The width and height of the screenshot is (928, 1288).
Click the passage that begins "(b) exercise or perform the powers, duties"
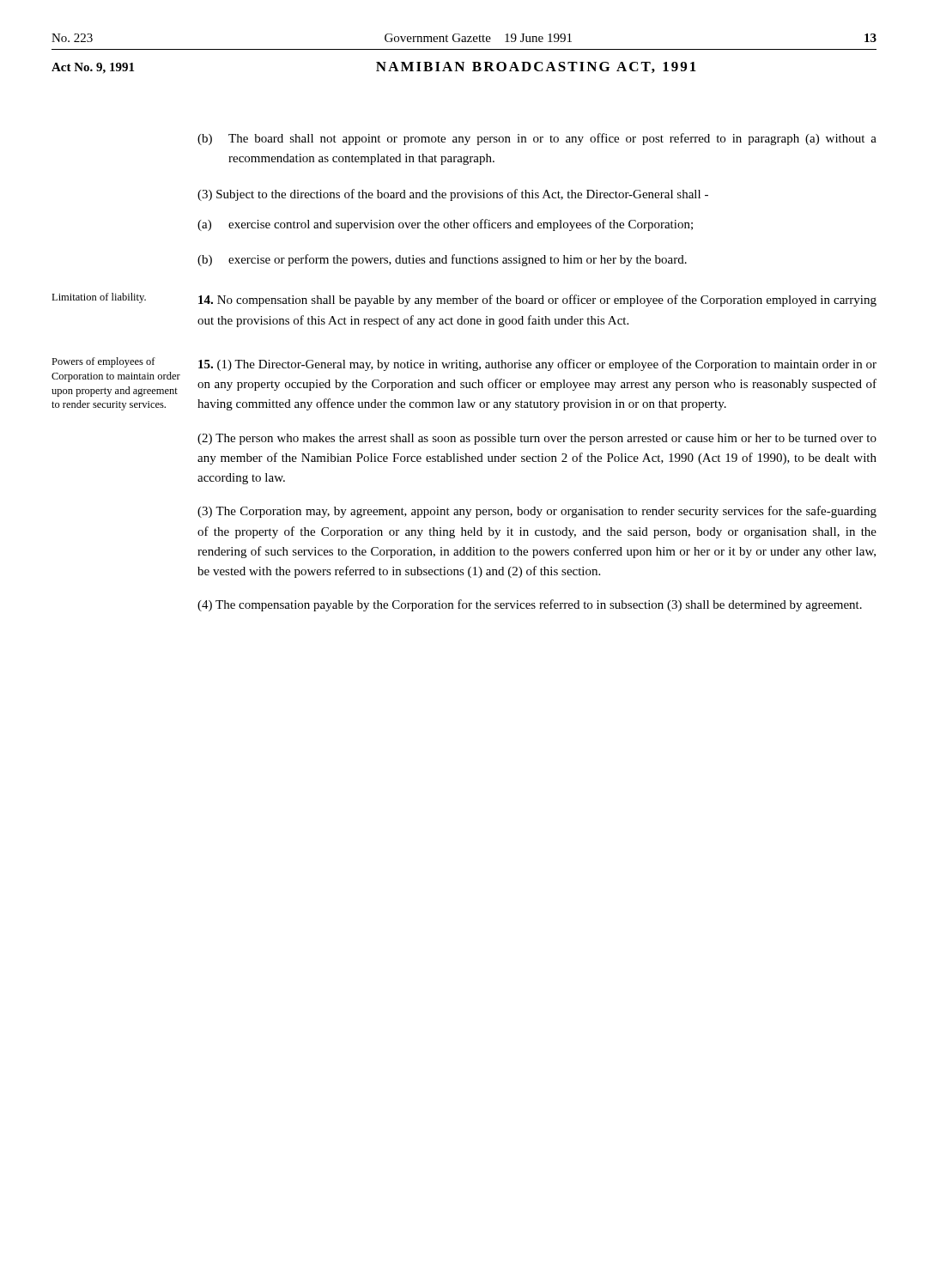point(537,260)
